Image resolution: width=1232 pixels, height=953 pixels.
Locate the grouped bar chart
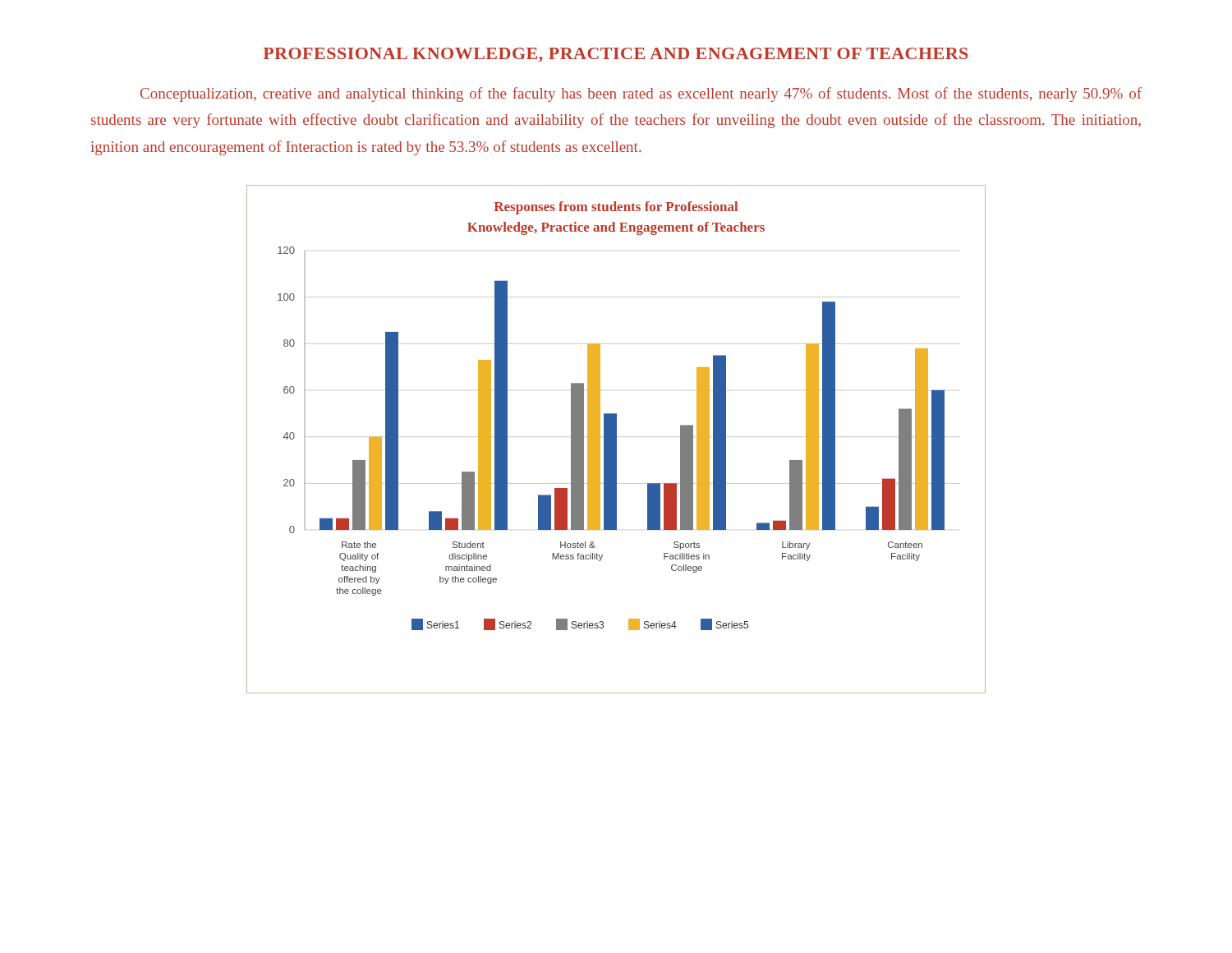click(616, 439)
